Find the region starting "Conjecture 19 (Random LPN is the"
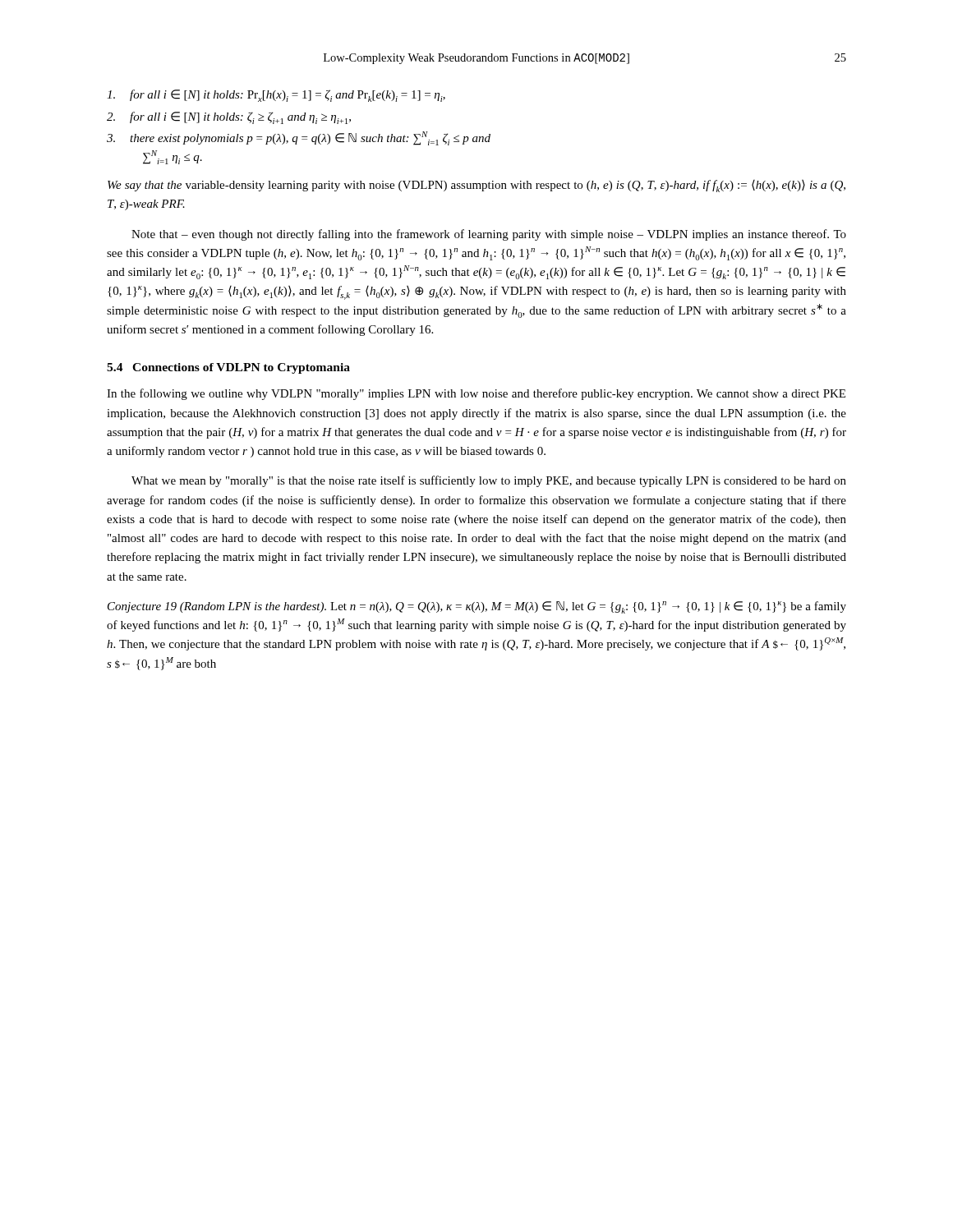The height and width of the screenshot is (1232, 953). (x=476, y=635)
